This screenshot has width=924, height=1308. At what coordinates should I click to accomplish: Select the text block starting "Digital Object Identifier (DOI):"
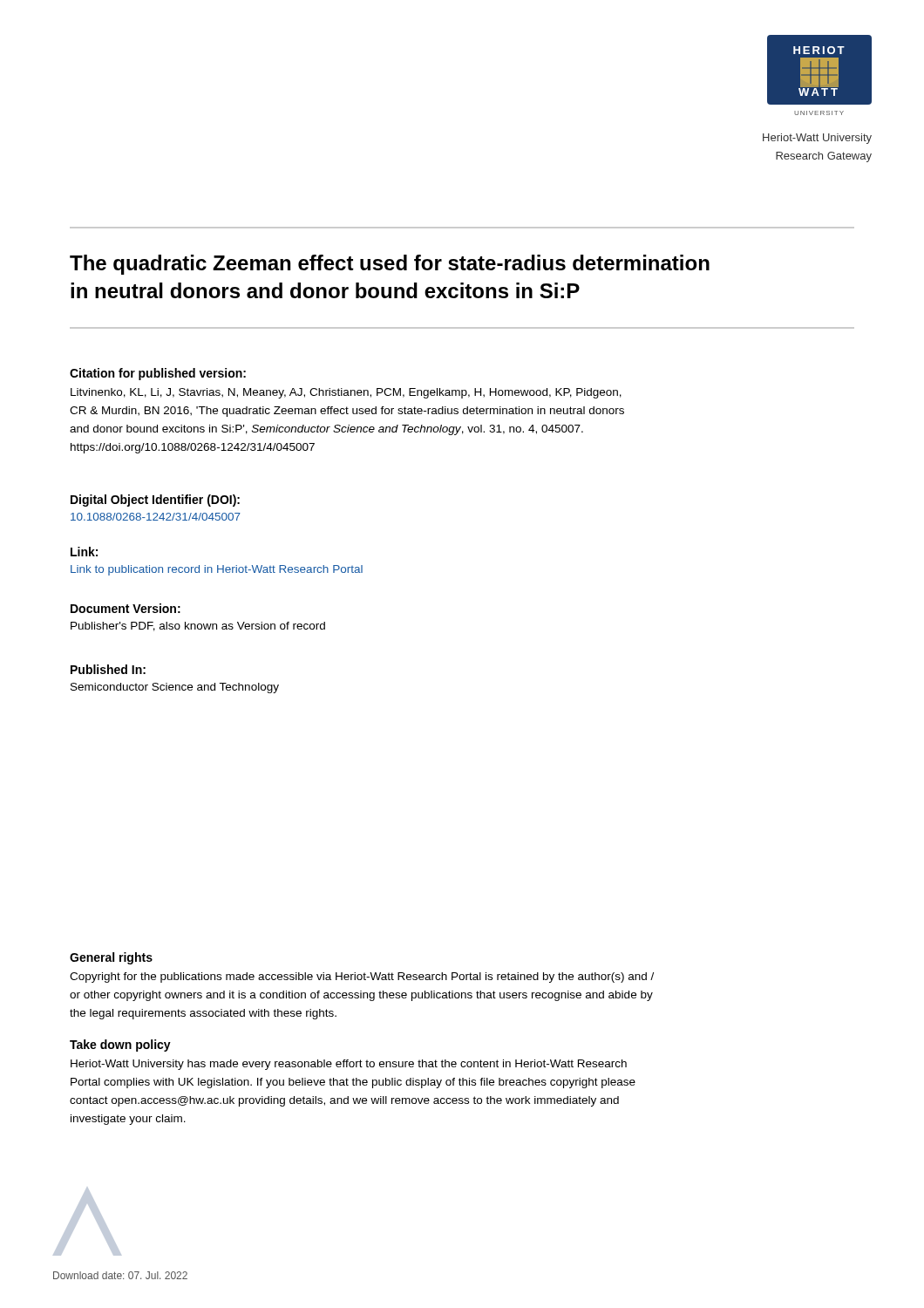(x=155, y=500)
